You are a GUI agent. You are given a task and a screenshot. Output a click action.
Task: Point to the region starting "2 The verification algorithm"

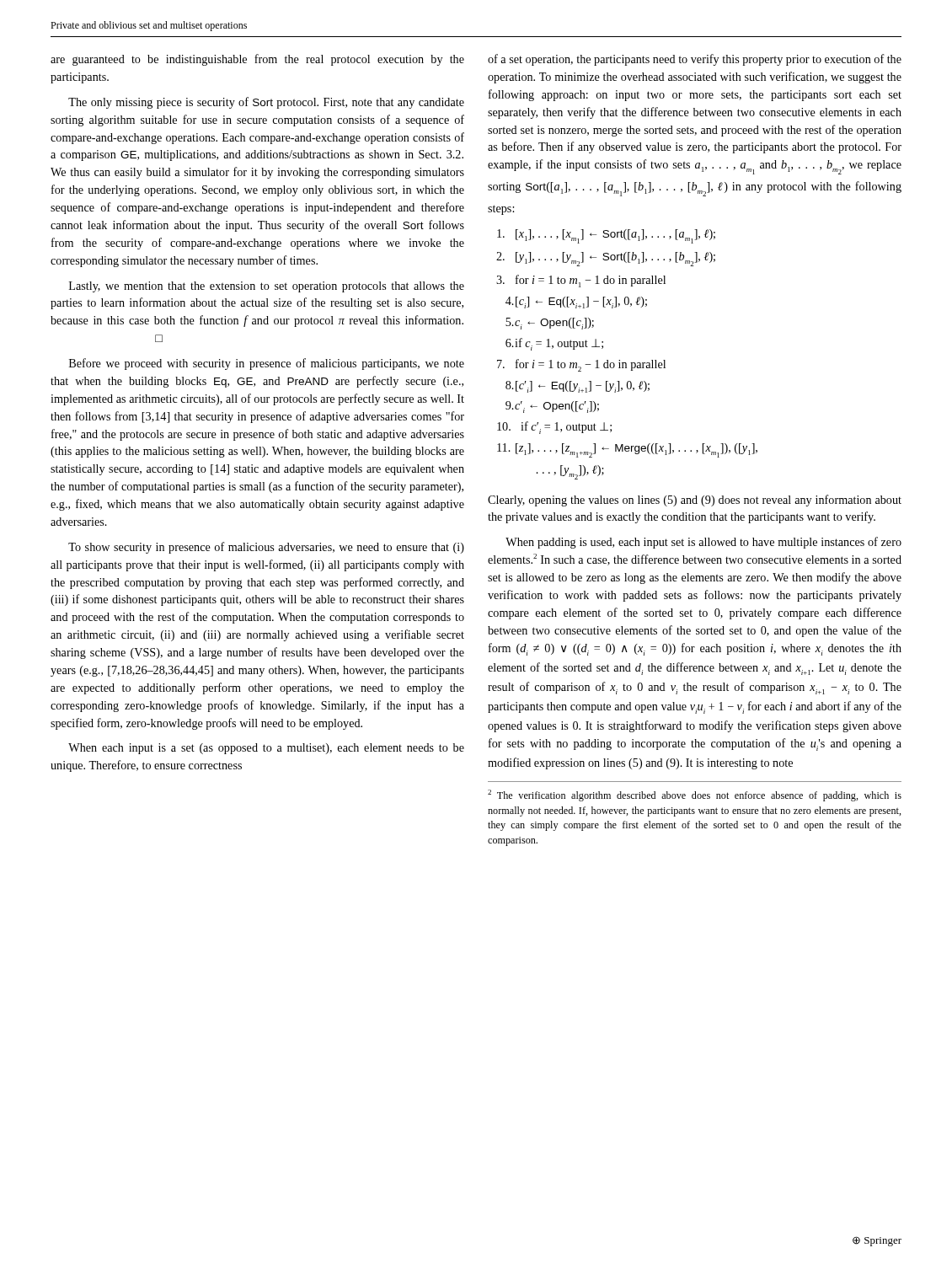click(x=695, y=818)
